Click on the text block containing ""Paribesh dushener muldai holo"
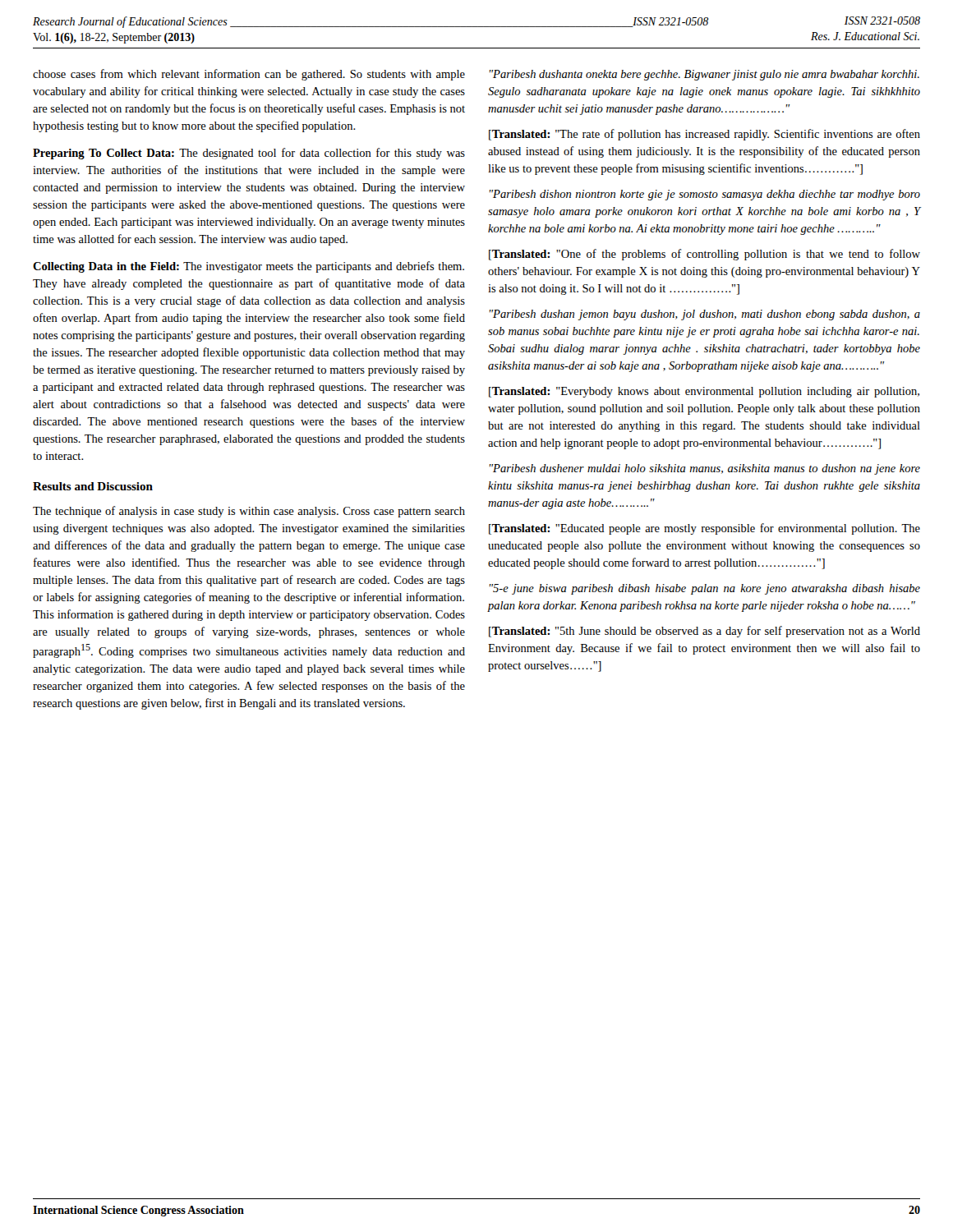The image size is (953, 1232). 704,486
